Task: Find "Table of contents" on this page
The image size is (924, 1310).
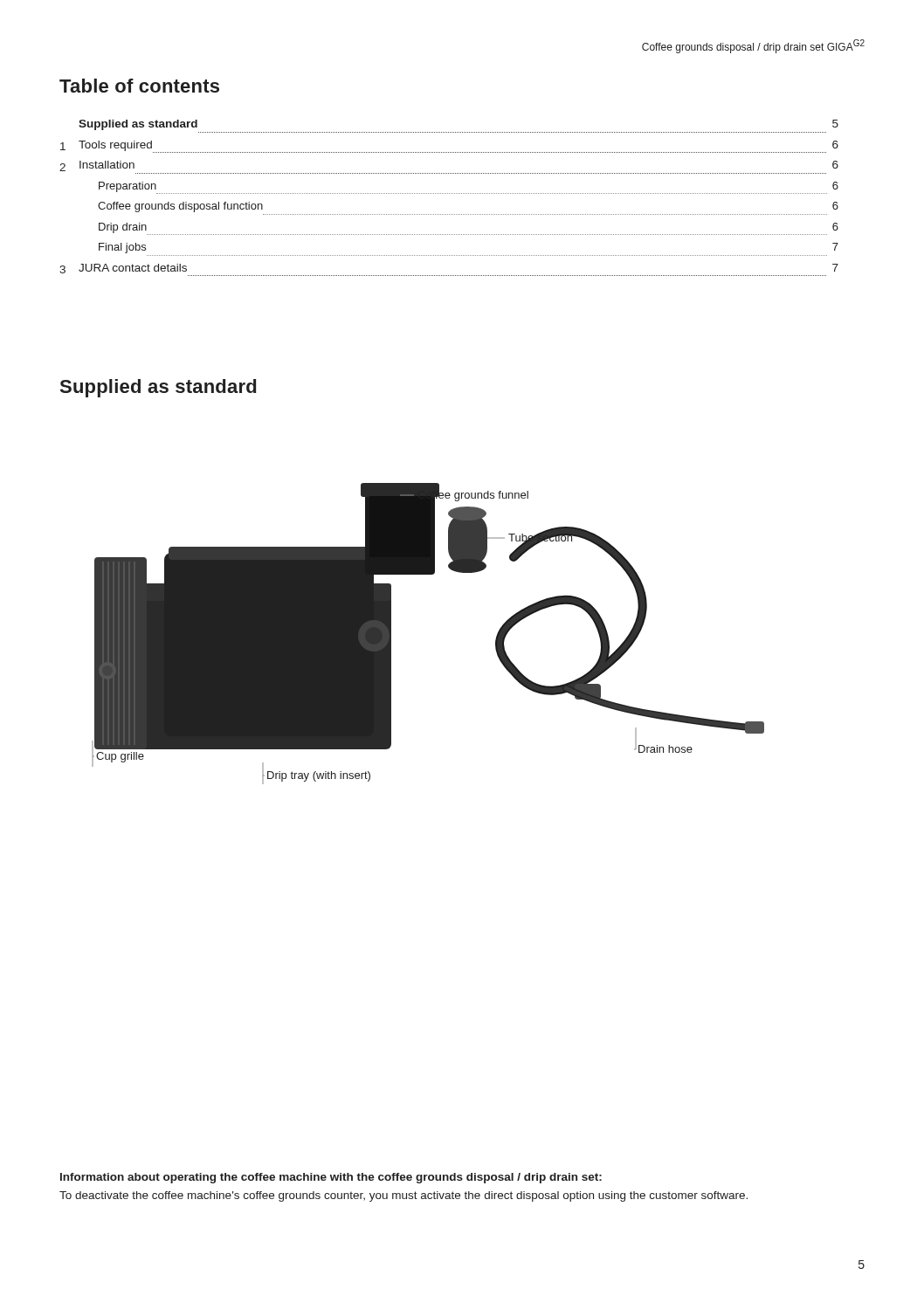Action: pyautogui.click(x=140, y=86)
